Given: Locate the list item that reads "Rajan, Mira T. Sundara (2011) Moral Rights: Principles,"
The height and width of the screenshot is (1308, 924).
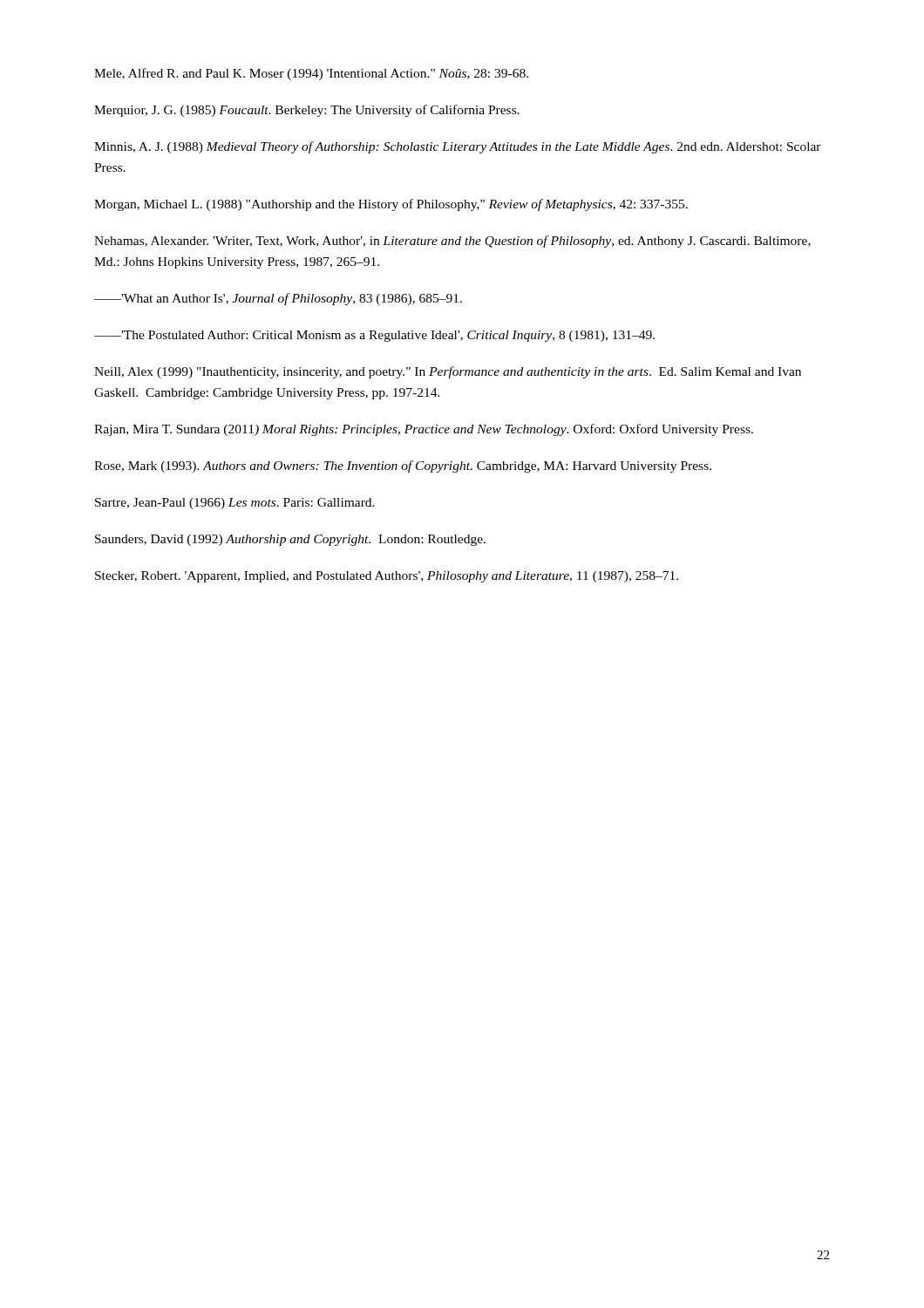Looking at the screenshot, I should (x=424, y=429).
